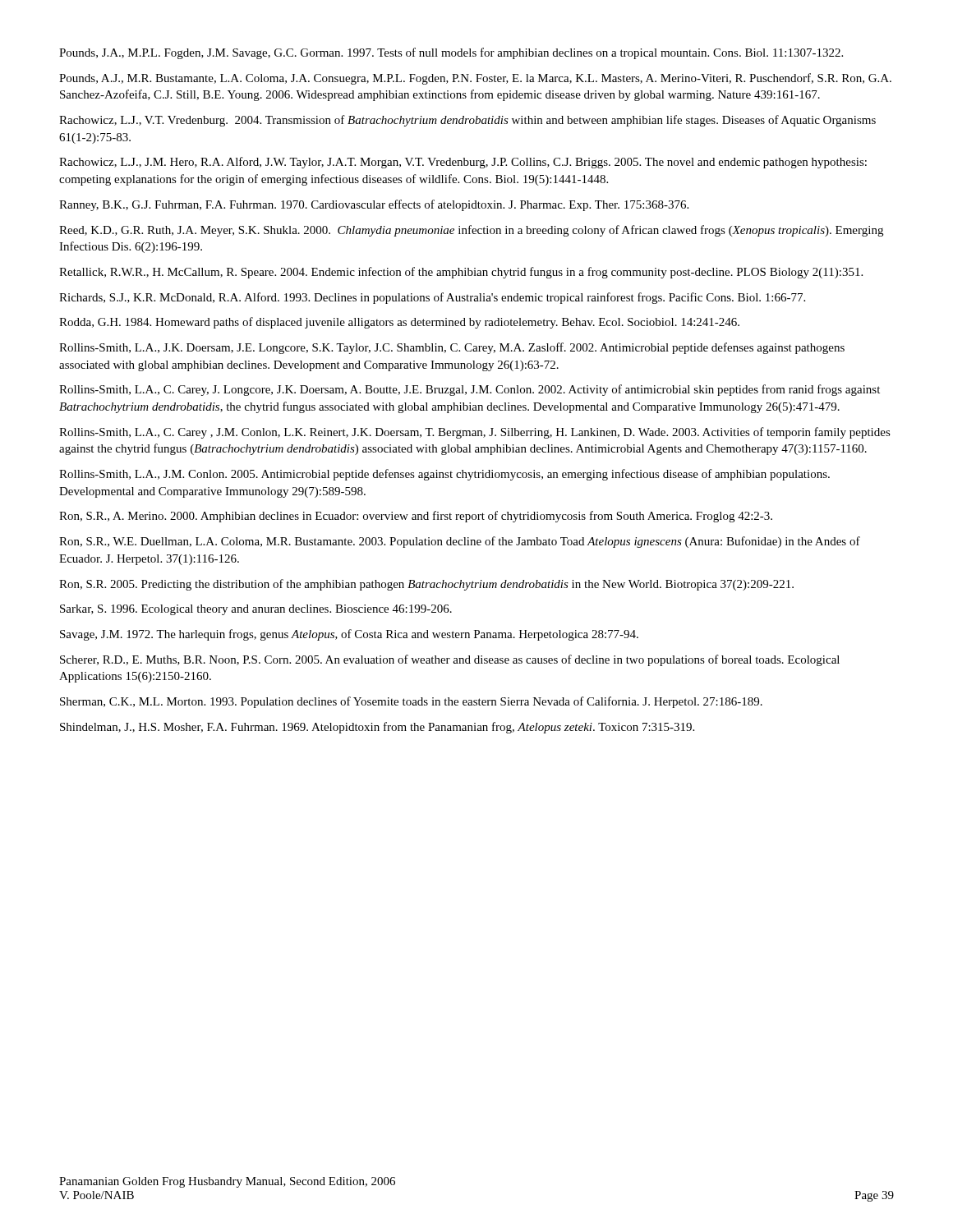This screenshot has height=1232, width=953.
Task: Select the list item with the text "Sherman, C.K., M.L."
Action: click(x=411, y=701)
